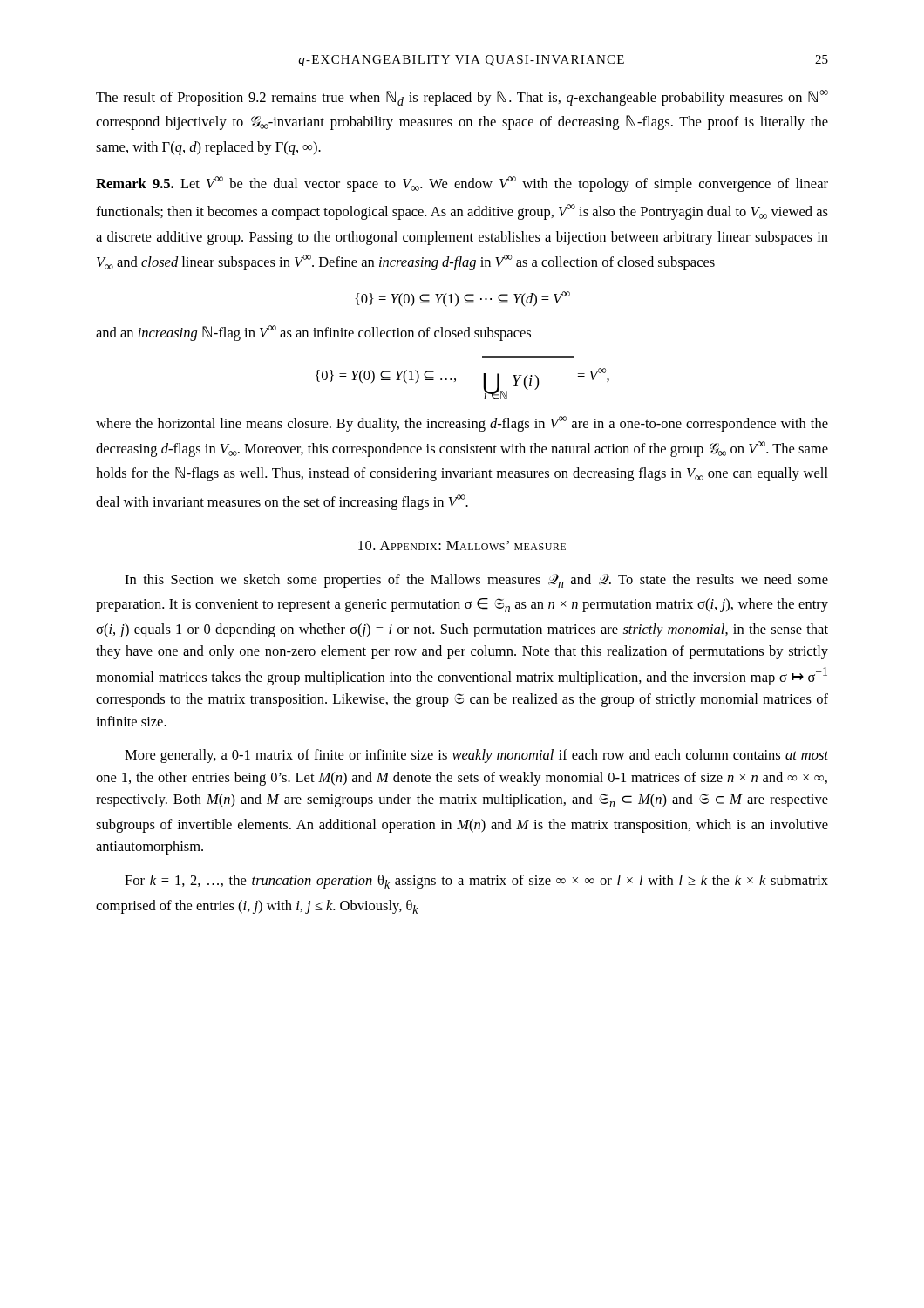Select the passage starting "In this Section we"

[x=462, y=650]
